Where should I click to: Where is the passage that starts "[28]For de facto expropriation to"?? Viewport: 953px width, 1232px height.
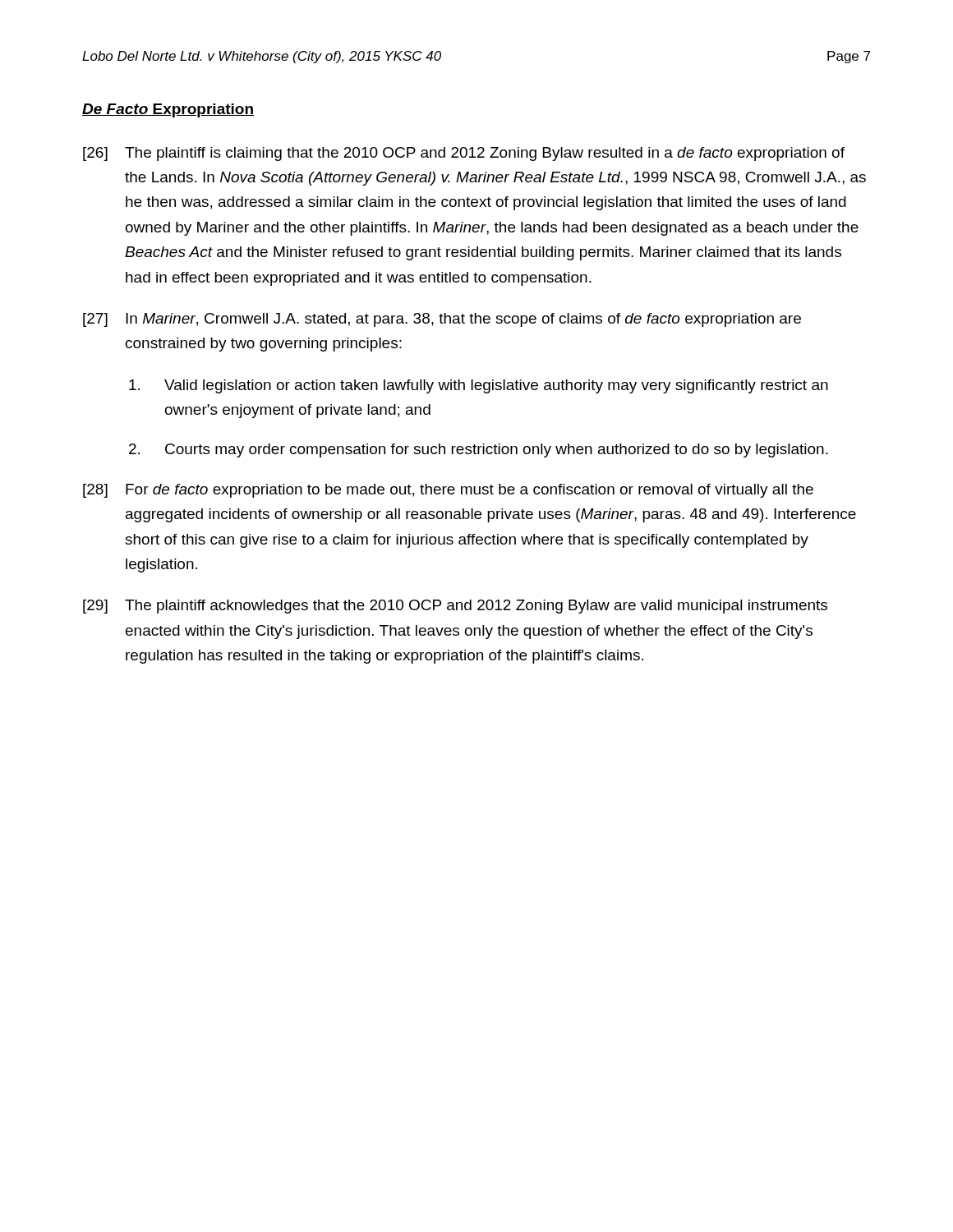pyautogui.click(x=475, y=527)
